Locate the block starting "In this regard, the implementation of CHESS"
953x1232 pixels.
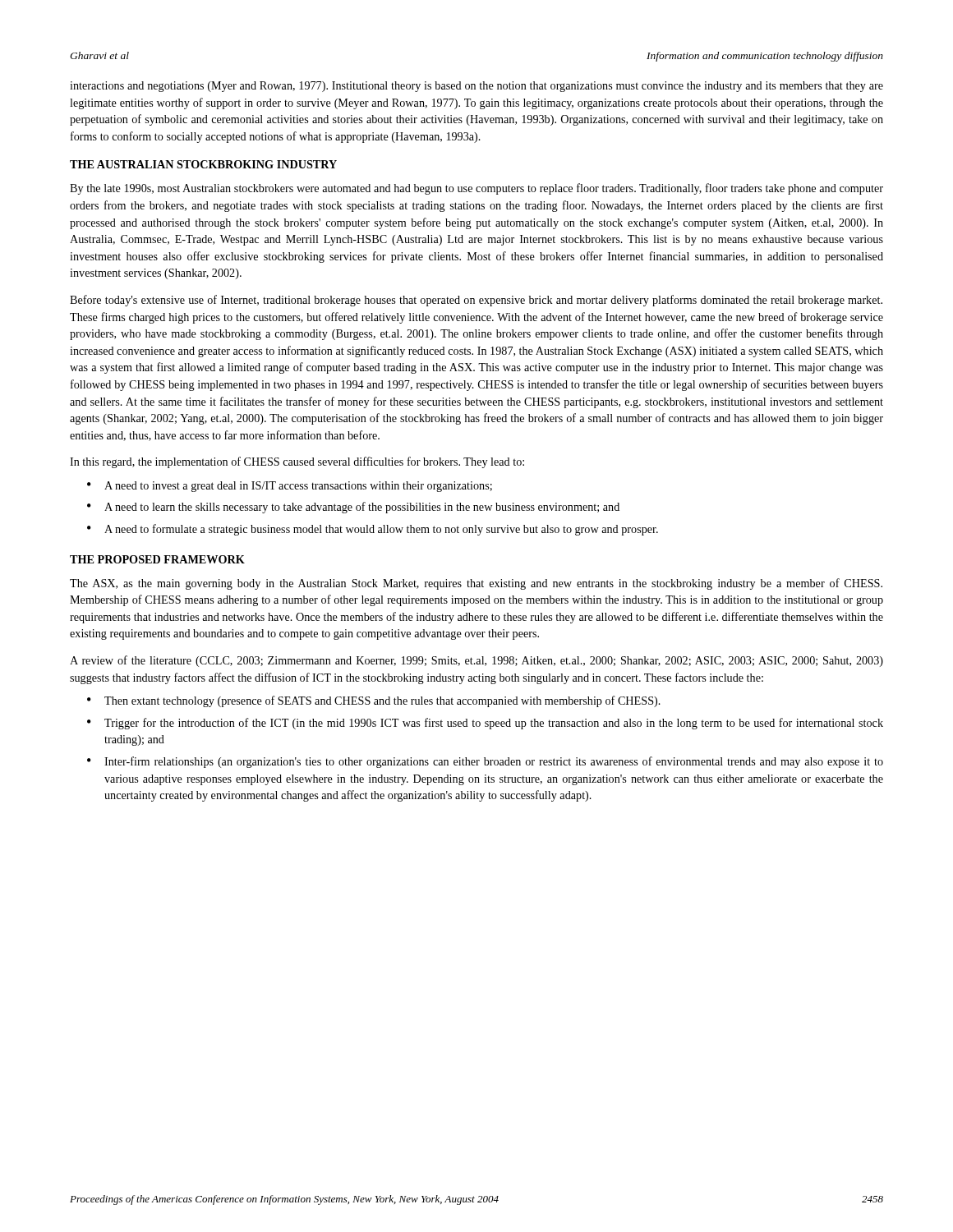click(298, 462)
